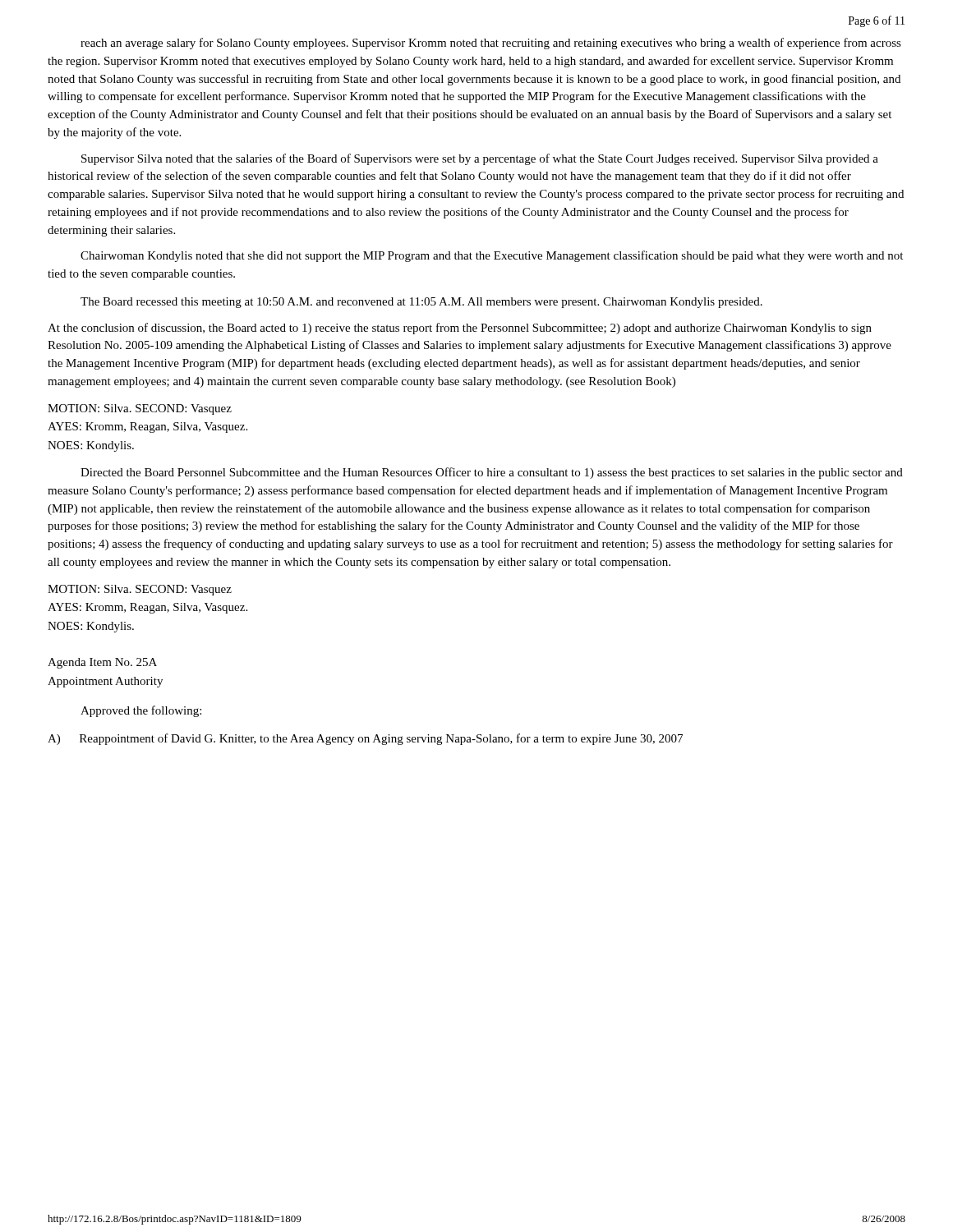This screenshot has height=1232, width=953.
Task: Click the passage that begins "Supervisor Silva noted that"
Action: (x=476, y=195)
